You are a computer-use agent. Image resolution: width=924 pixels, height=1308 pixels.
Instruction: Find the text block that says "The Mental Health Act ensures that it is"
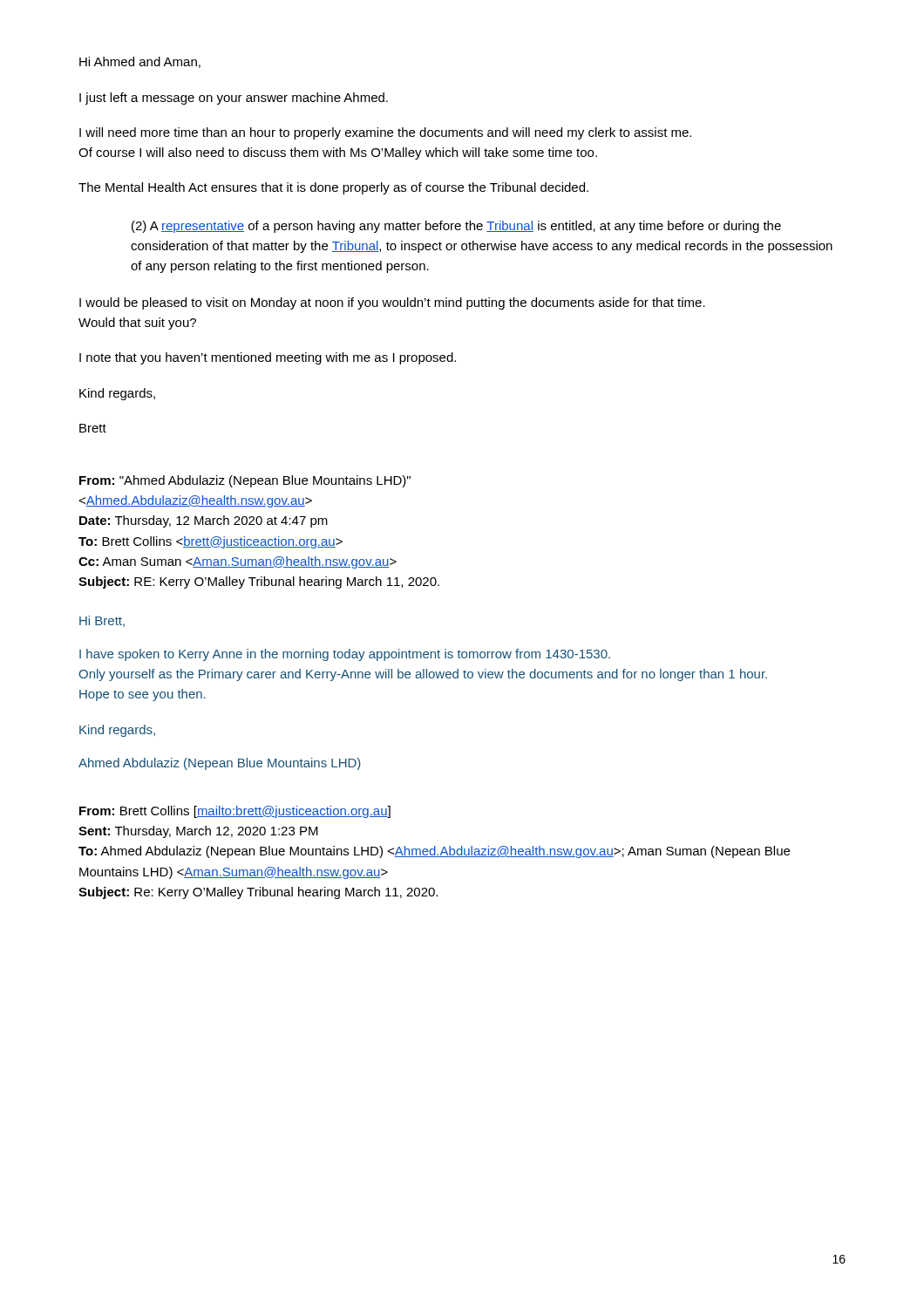334,187
